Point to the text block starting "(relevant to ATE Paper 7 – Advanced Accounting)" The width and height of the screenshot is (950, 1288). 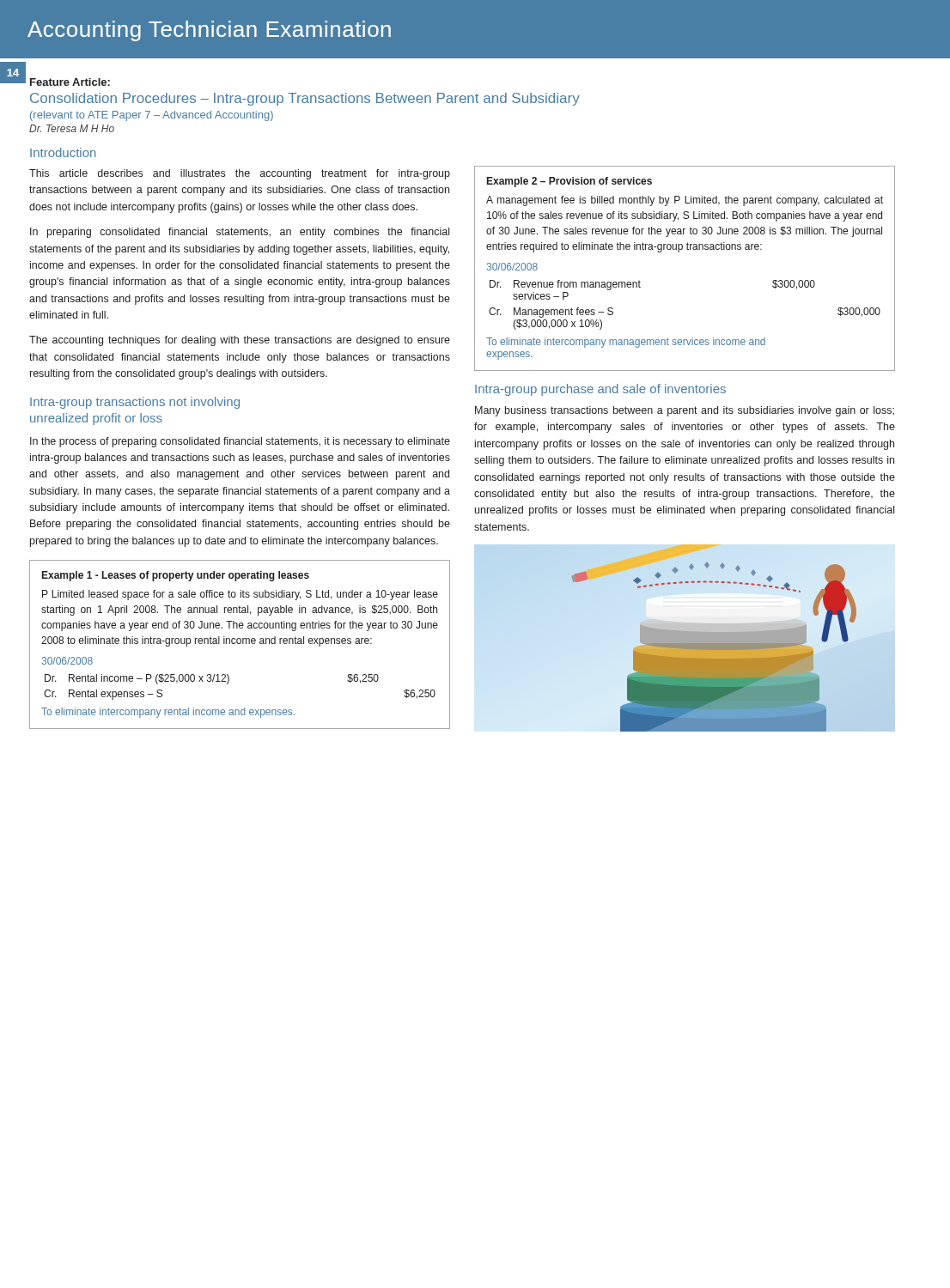[x=151, y=115]
